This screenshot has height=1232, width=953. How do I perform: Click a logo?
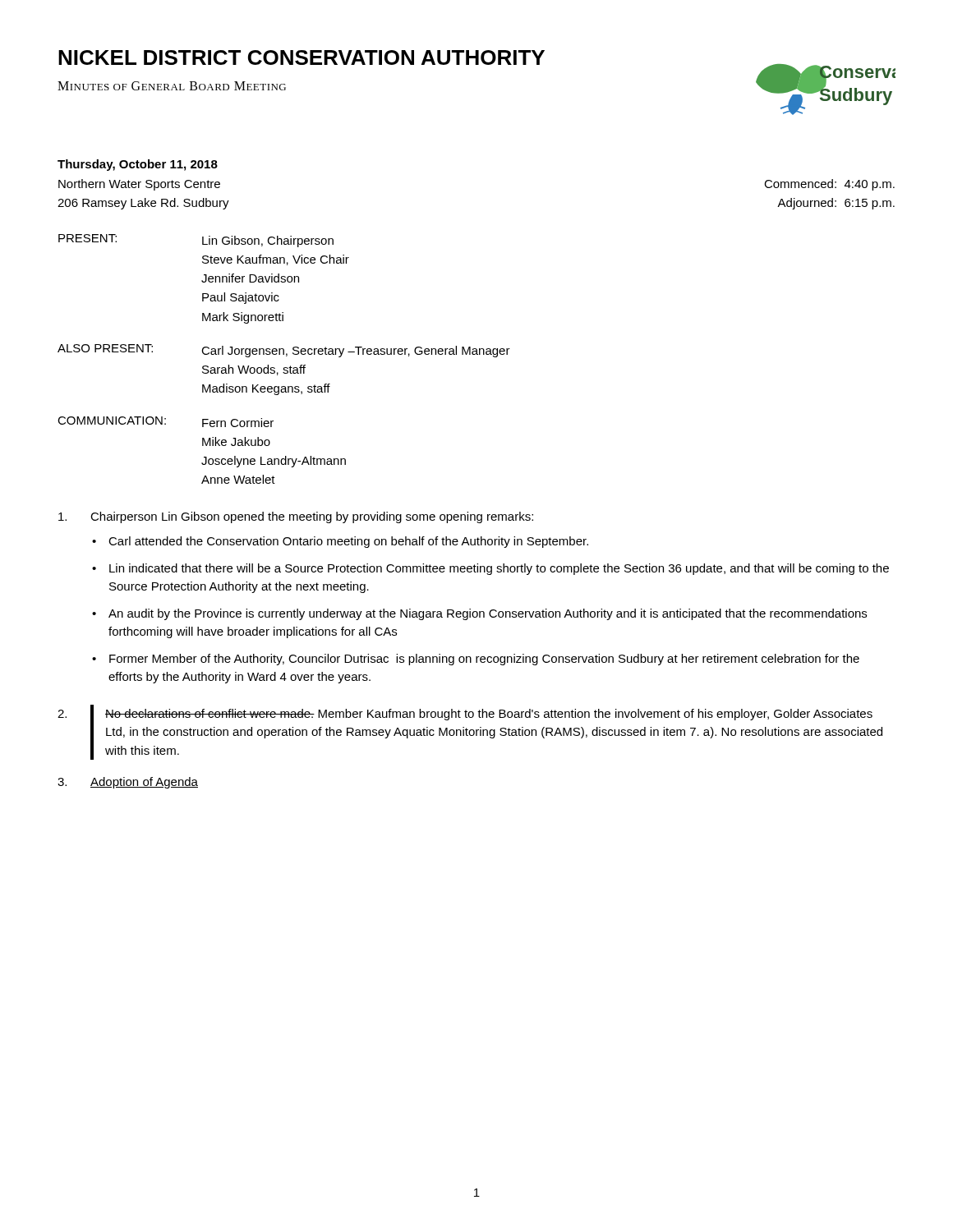pos(820,90)
